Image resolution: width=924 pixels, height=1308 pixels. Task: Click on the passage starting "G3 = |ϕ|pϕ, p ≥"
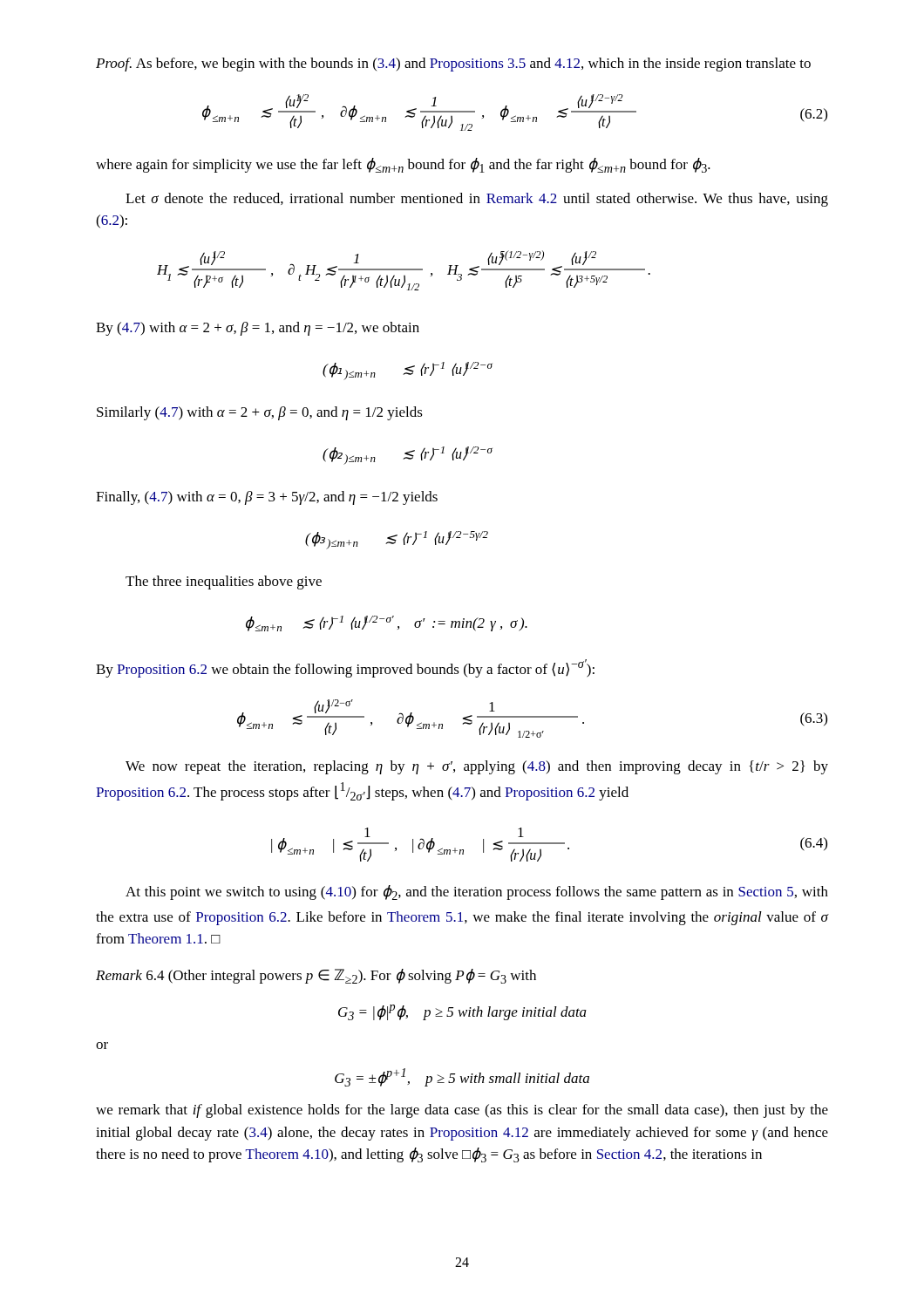[x=462, y=1012]
